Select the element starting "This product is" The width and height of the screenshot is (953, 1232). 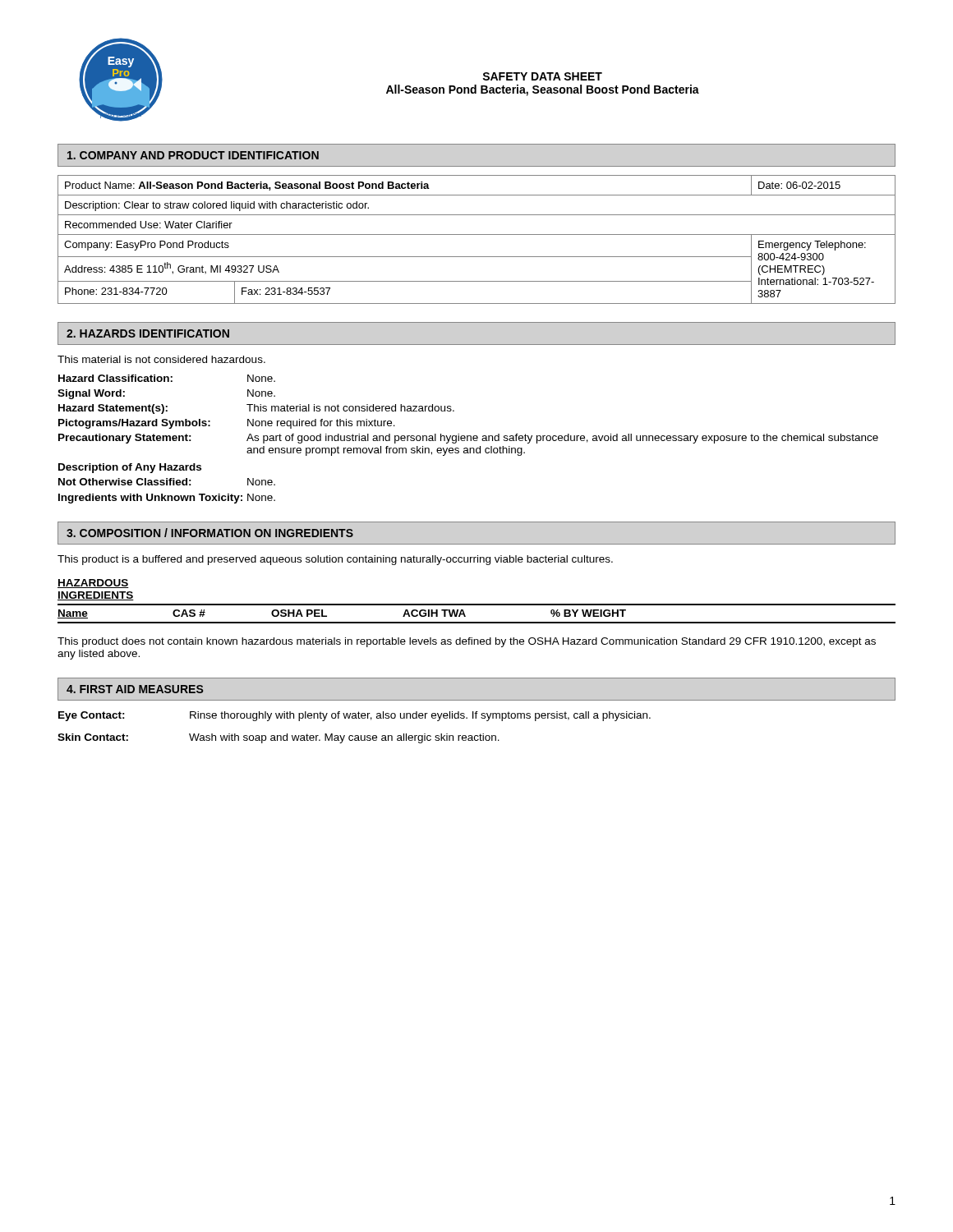[335, 559]
